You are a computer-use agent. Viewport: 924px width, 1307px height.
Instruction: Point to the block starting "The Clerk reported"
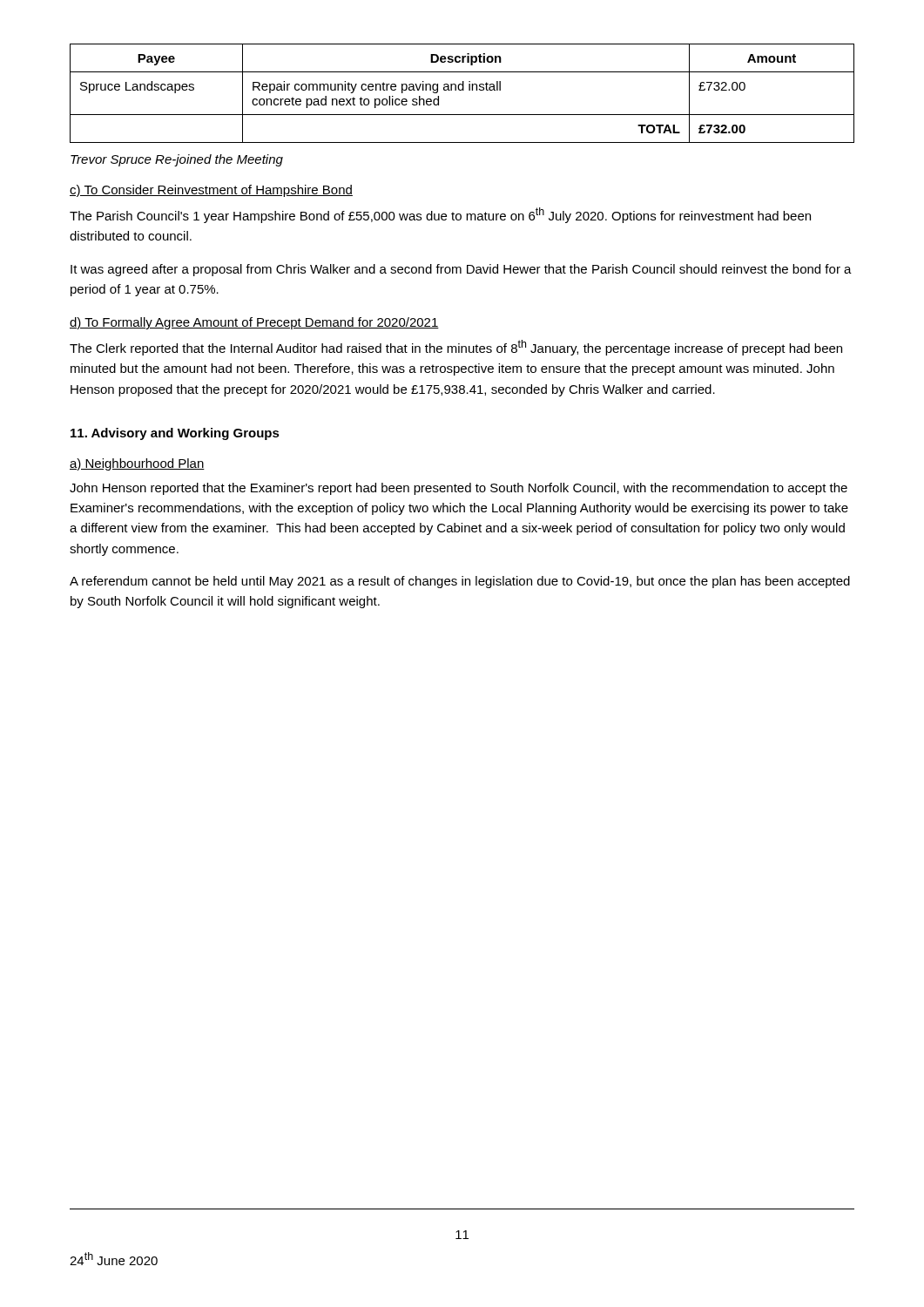pos(456,367)
